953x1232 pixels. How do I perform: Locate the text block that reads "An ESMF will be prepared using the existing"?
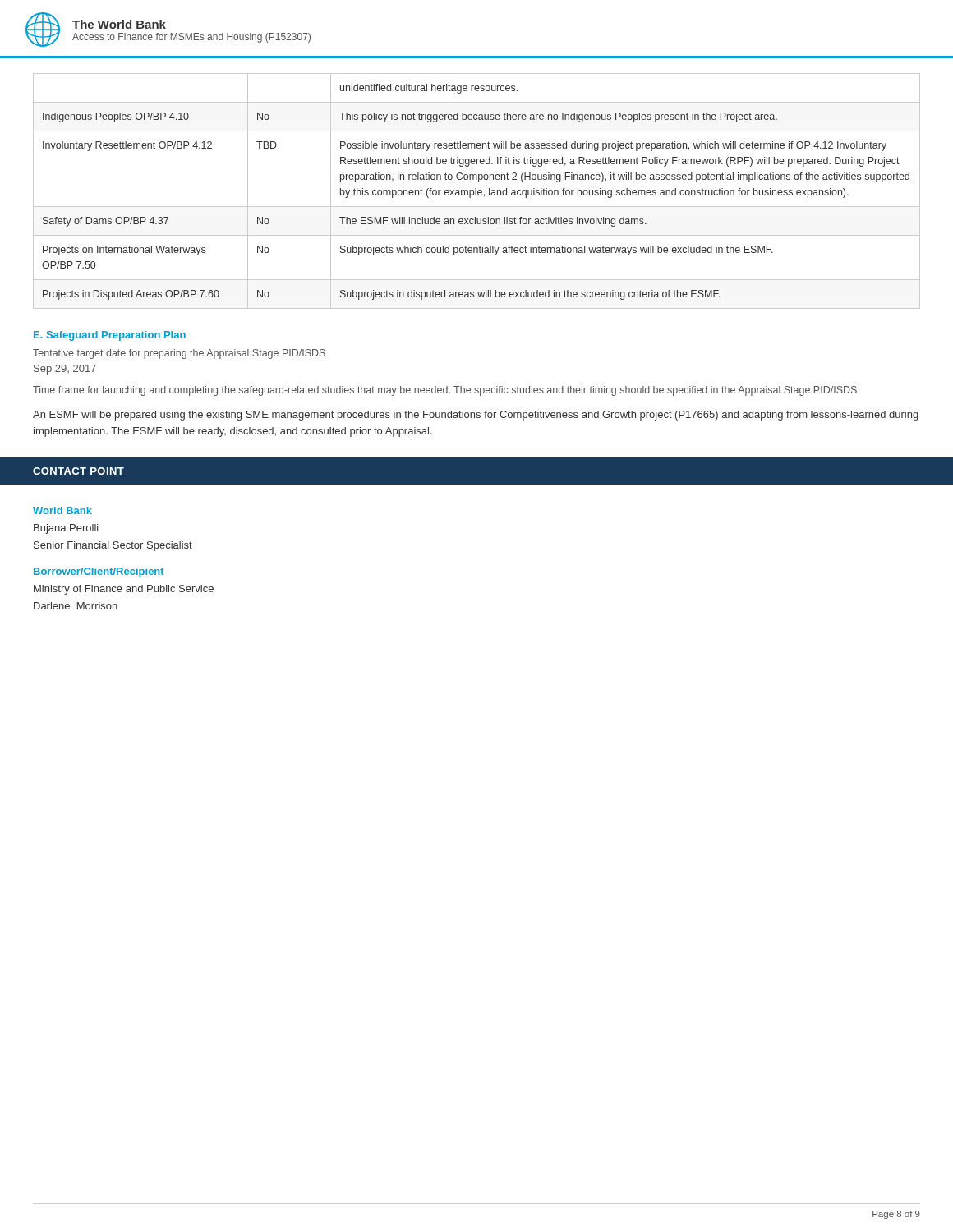point(476,422)
